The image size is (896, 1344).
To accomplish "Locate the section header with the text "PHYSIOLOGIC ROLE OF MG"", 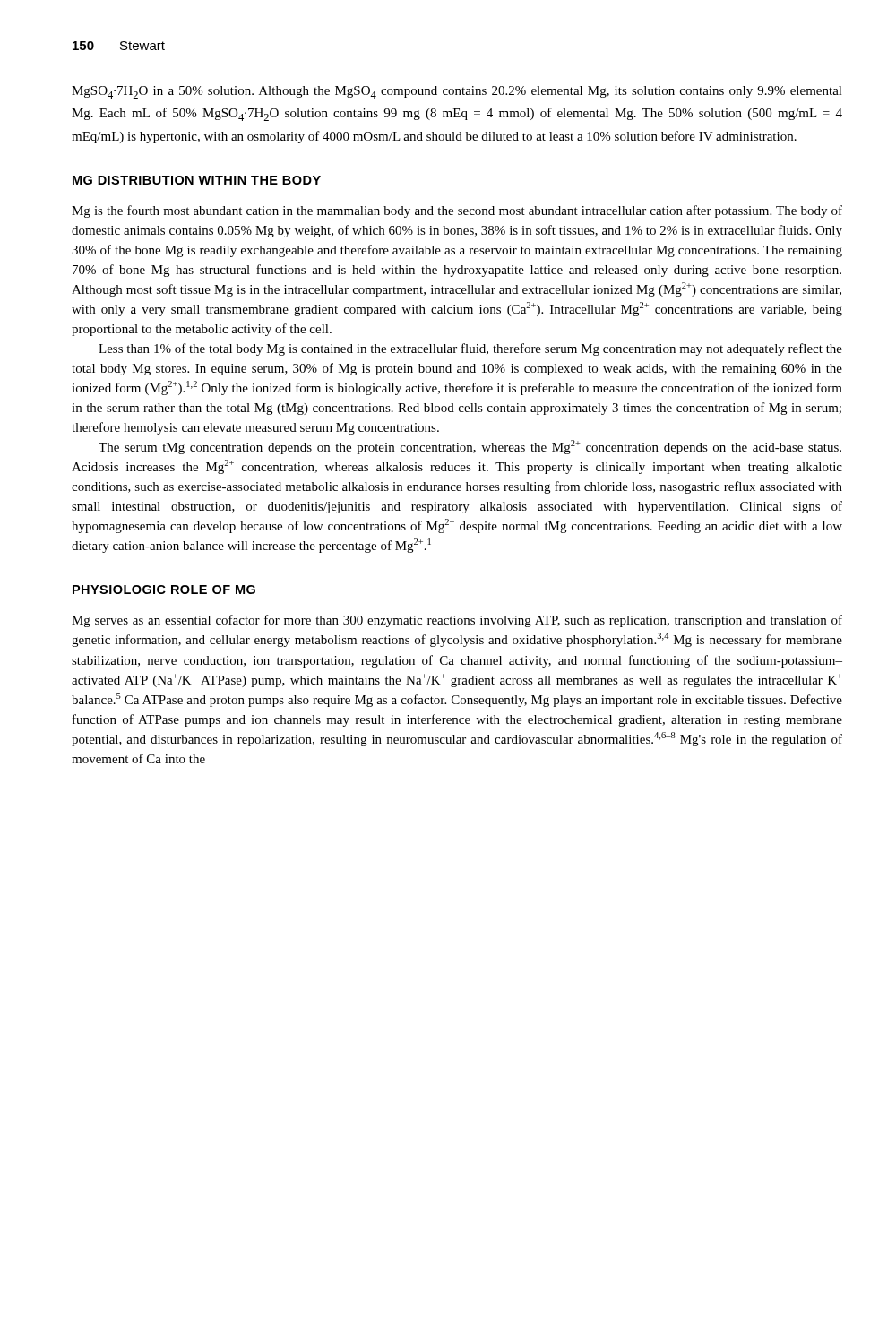I will pos(164,590).
